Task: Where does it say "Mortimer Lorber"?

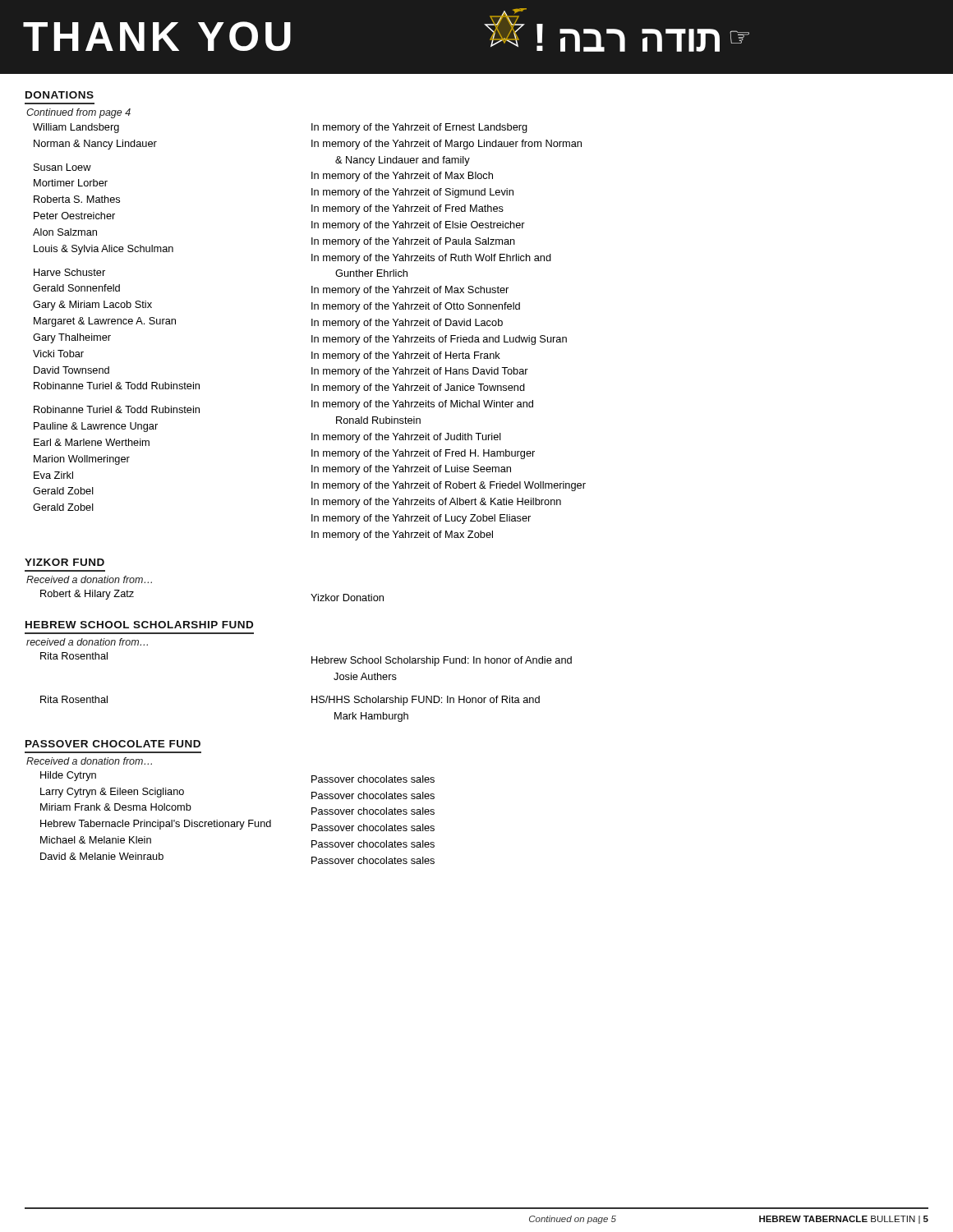Action: point(70,183)
